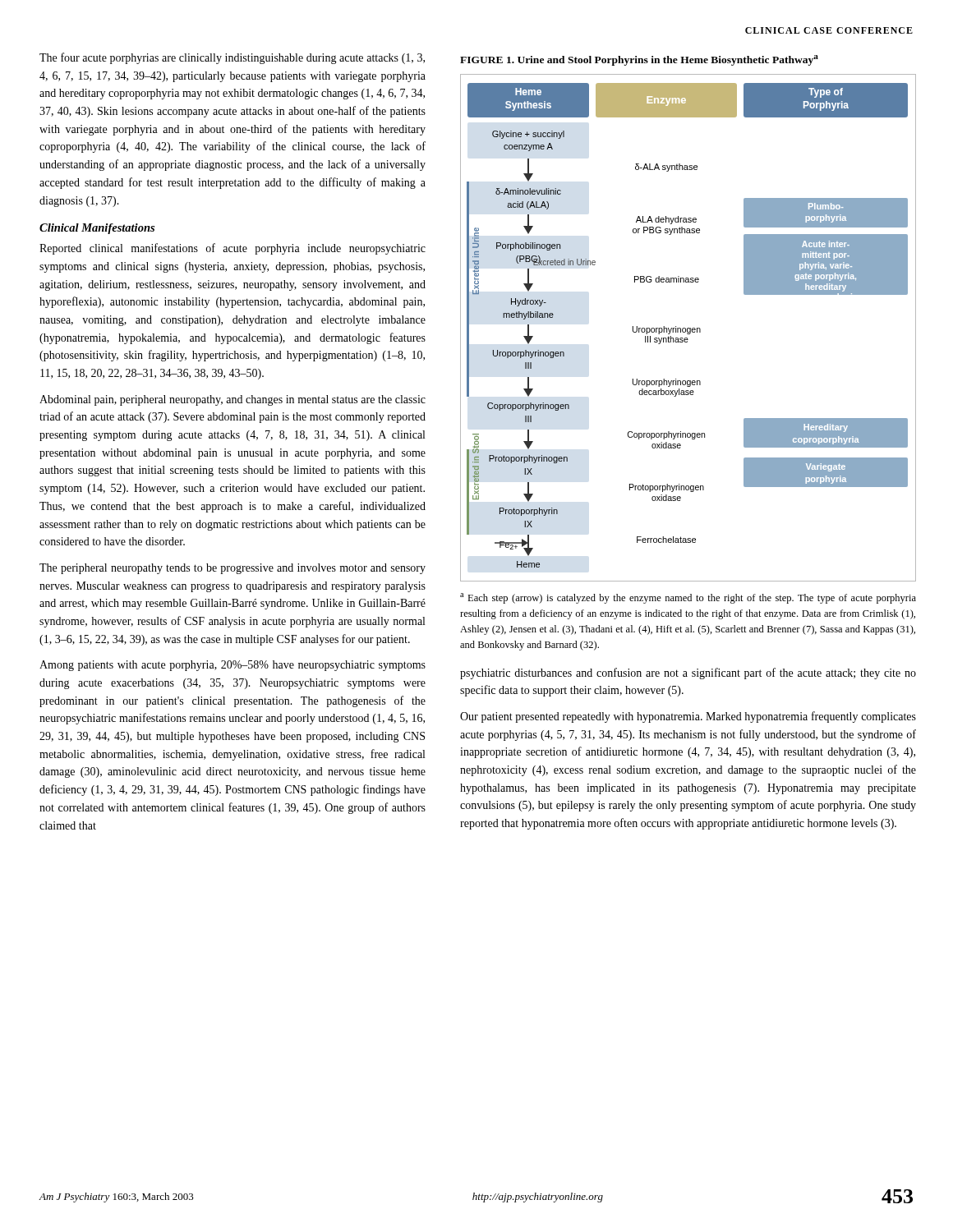Where is the passage that starts "psychiatric disturbances and confusion are not"?
Viewport: 953px width, 1232px height.
click(688, 682)
